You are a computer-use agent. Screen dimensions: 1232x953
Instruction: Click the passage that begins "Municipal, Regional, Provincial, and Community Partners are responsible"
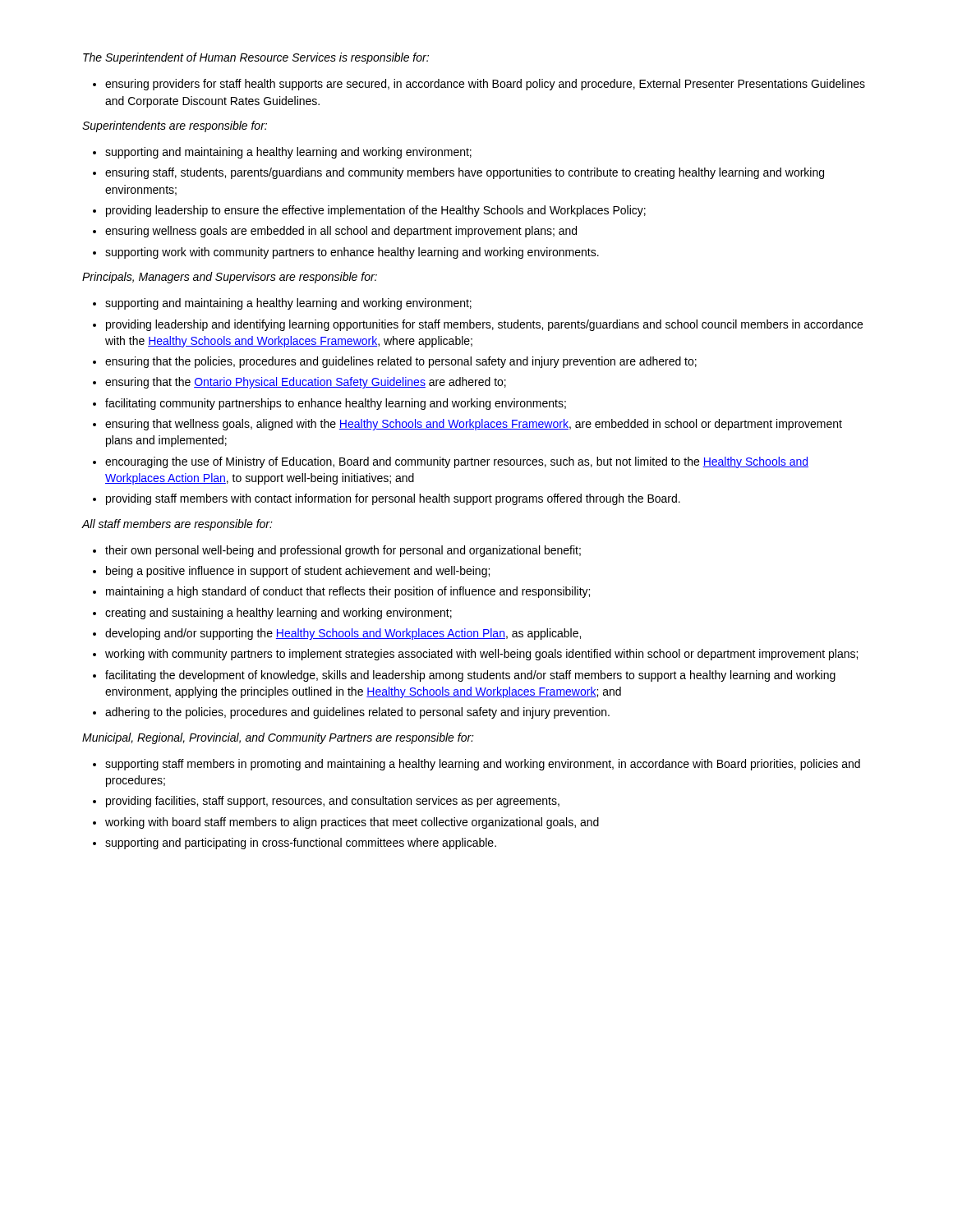point(278,737)
